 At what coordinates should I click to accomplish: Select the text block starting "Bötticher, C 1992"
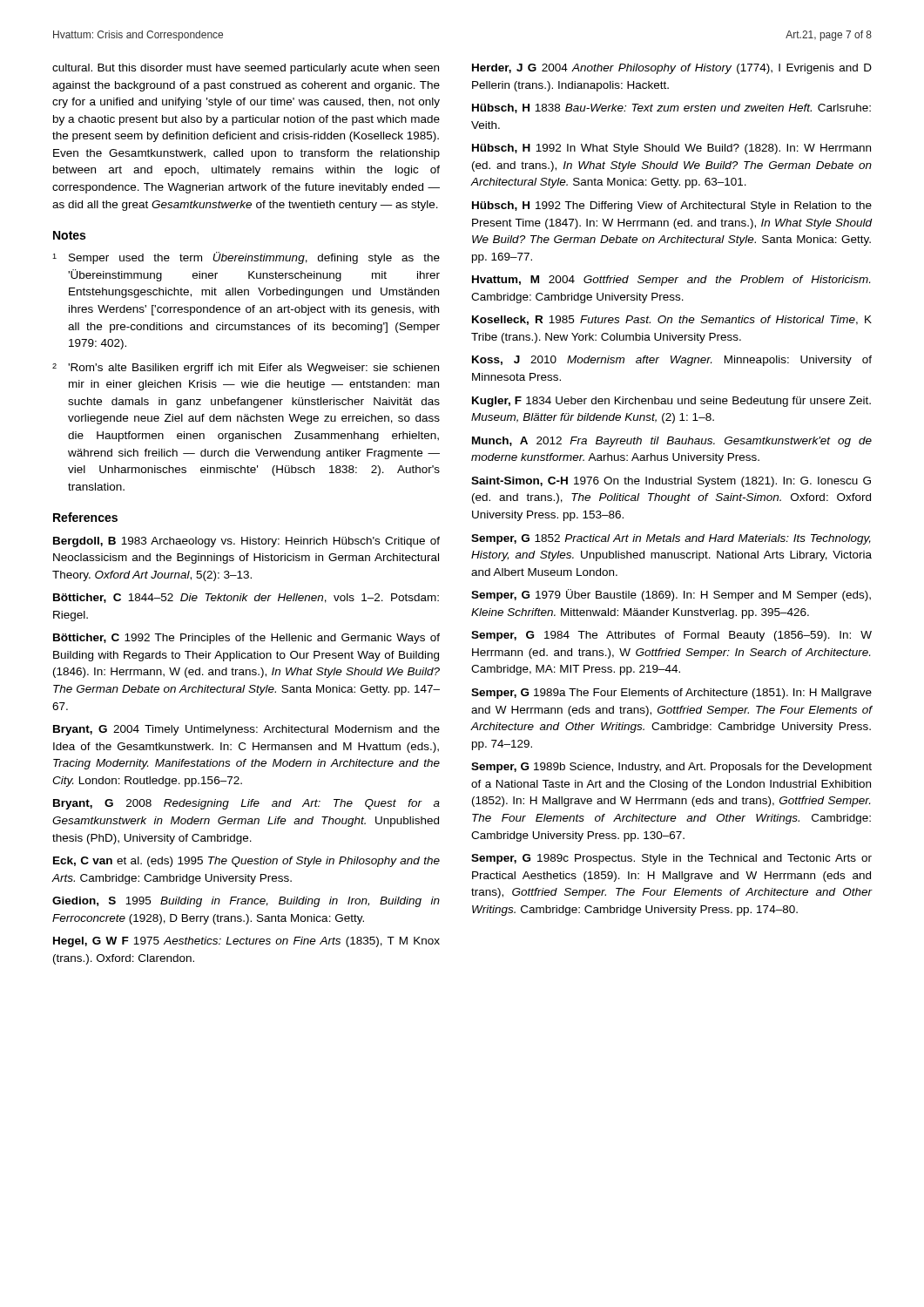click(x=246, y=672)
